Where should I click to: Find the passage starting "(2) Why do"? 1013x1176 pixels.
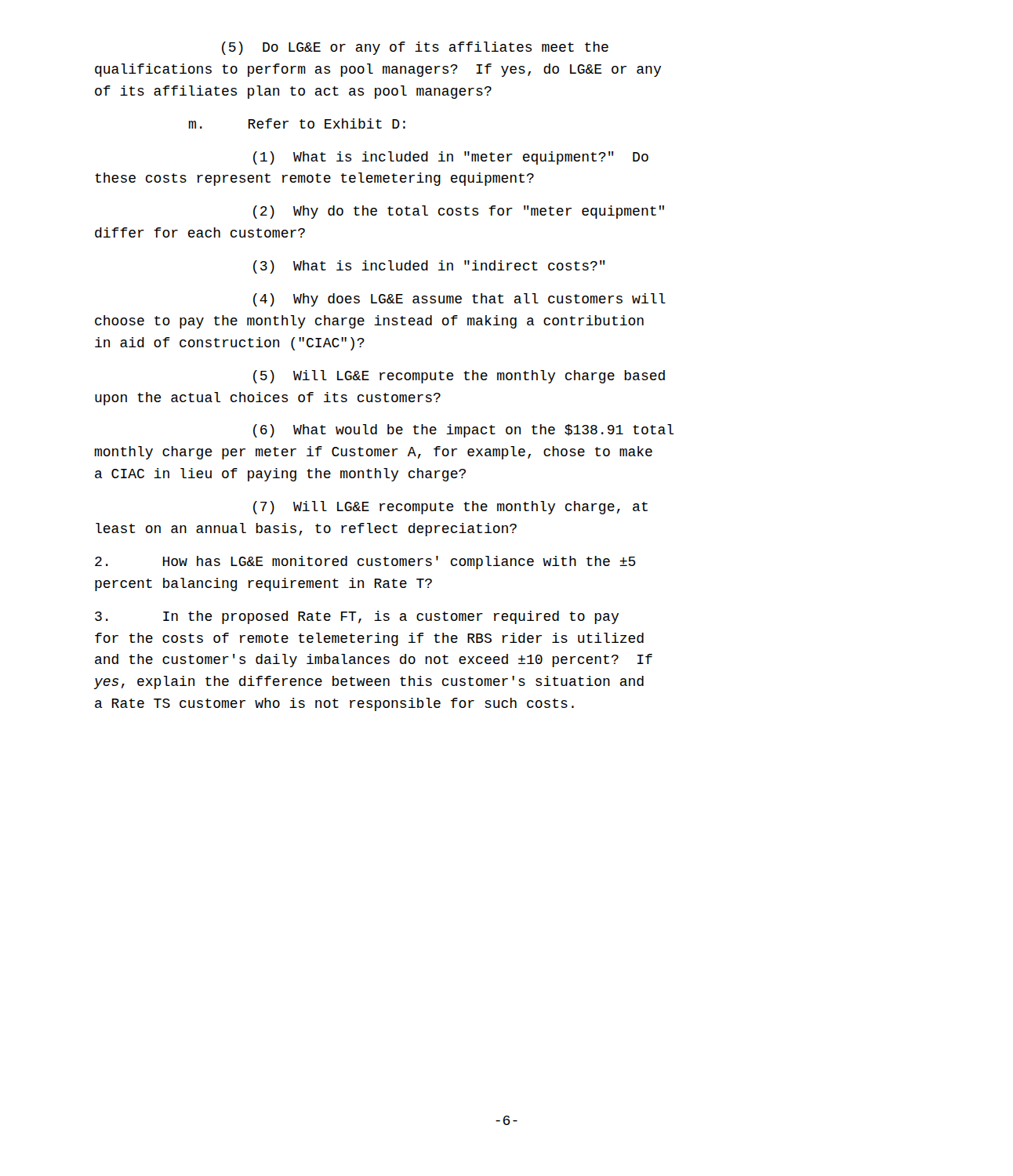coord(593,225)
